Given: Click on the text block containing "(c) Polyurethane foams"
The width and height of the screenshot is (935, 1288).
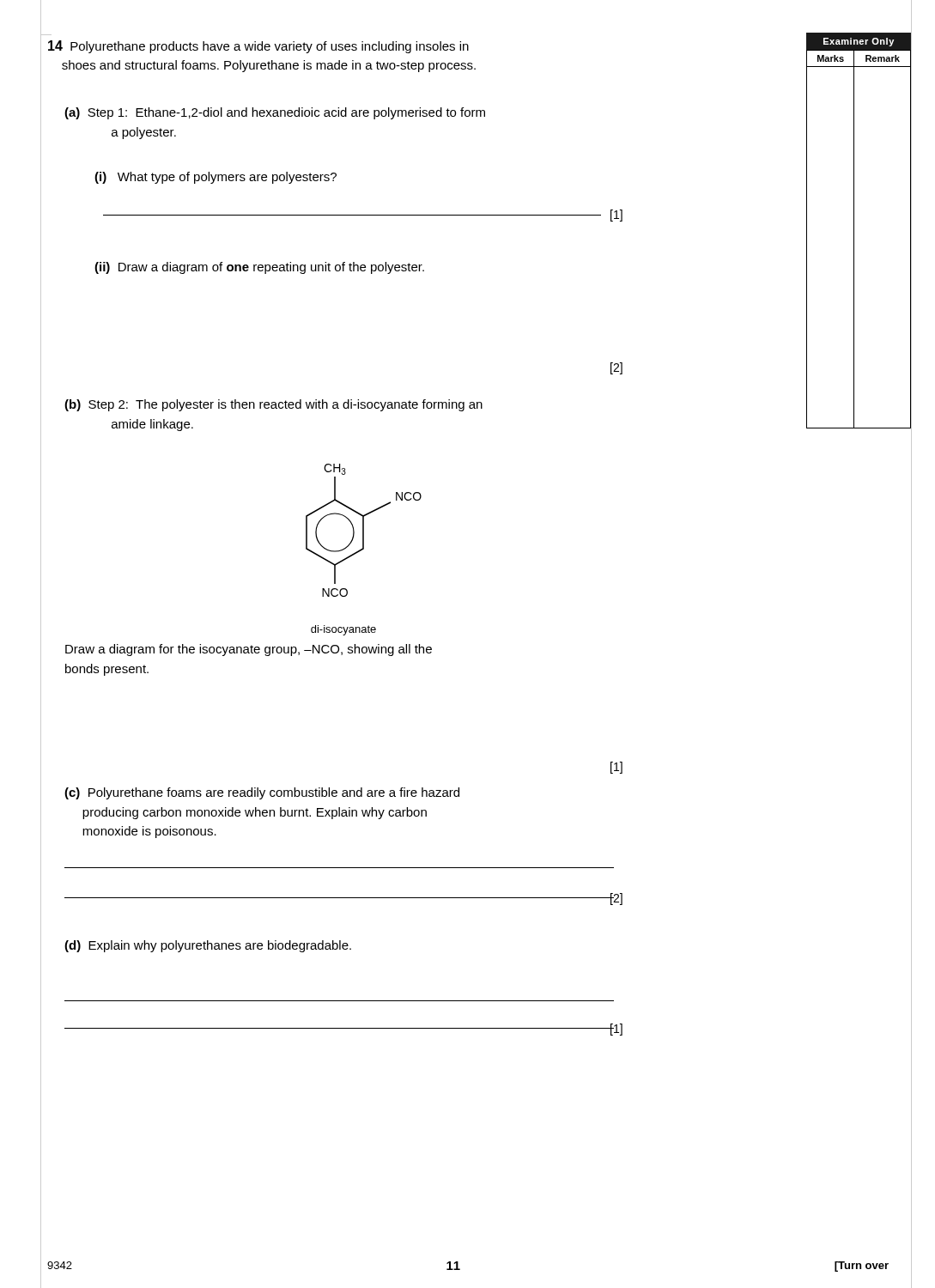Looking at the screenshot, I should tap(262, 811).
